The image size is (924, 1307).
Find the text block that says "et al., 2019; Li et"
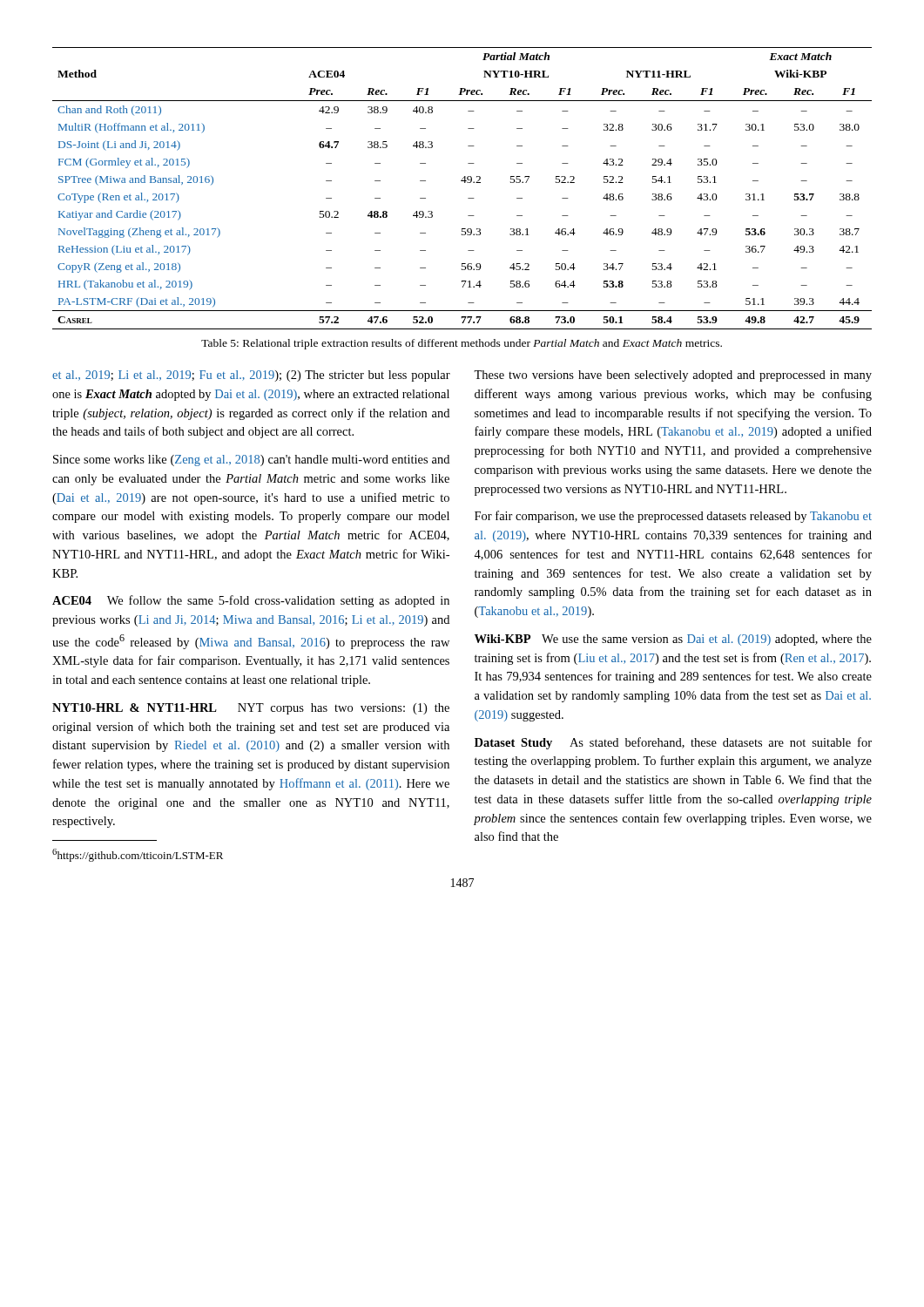[x=251, y=404]
